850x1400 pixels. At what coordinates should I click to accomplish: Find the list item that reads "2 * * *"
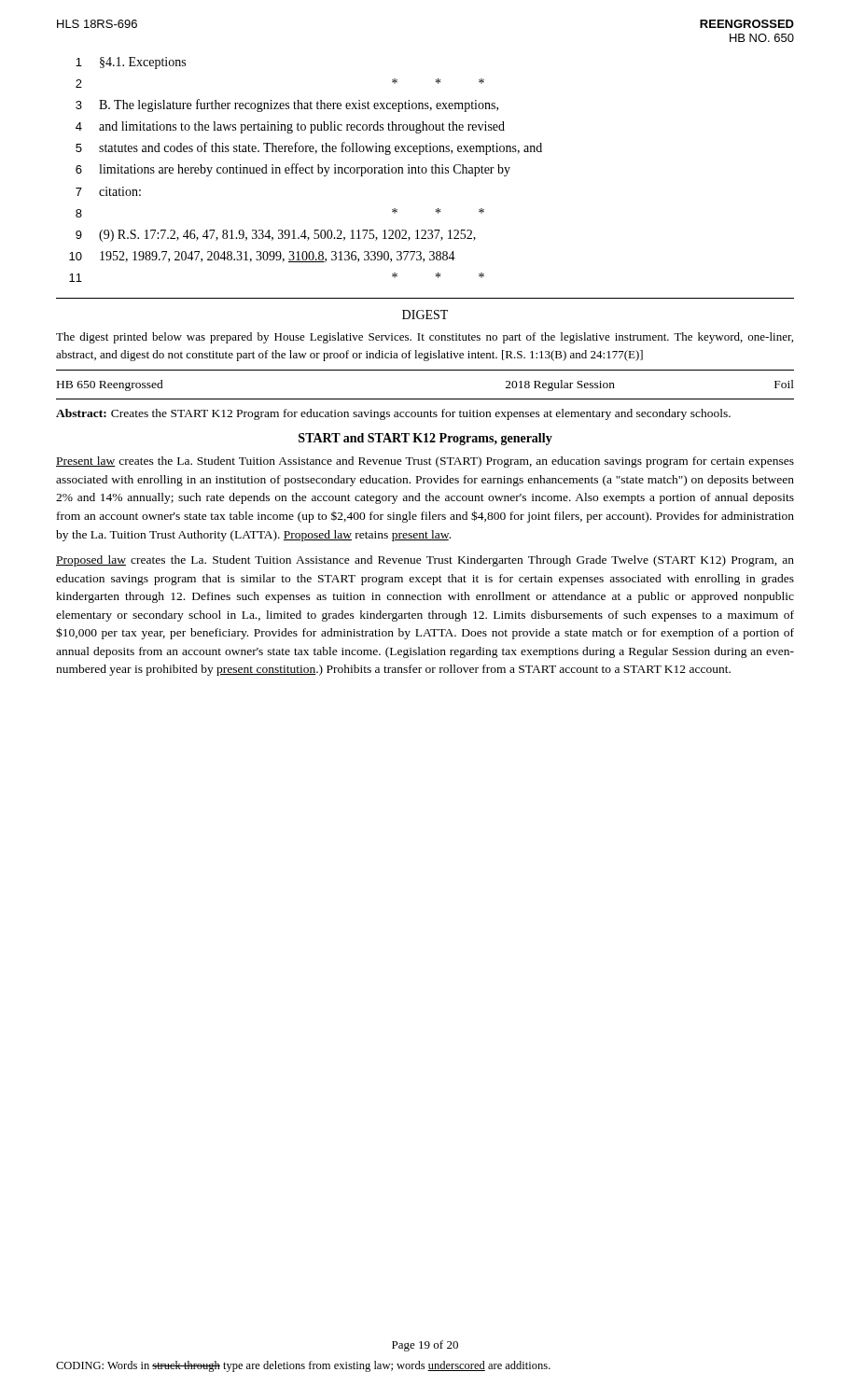[425, 84]
